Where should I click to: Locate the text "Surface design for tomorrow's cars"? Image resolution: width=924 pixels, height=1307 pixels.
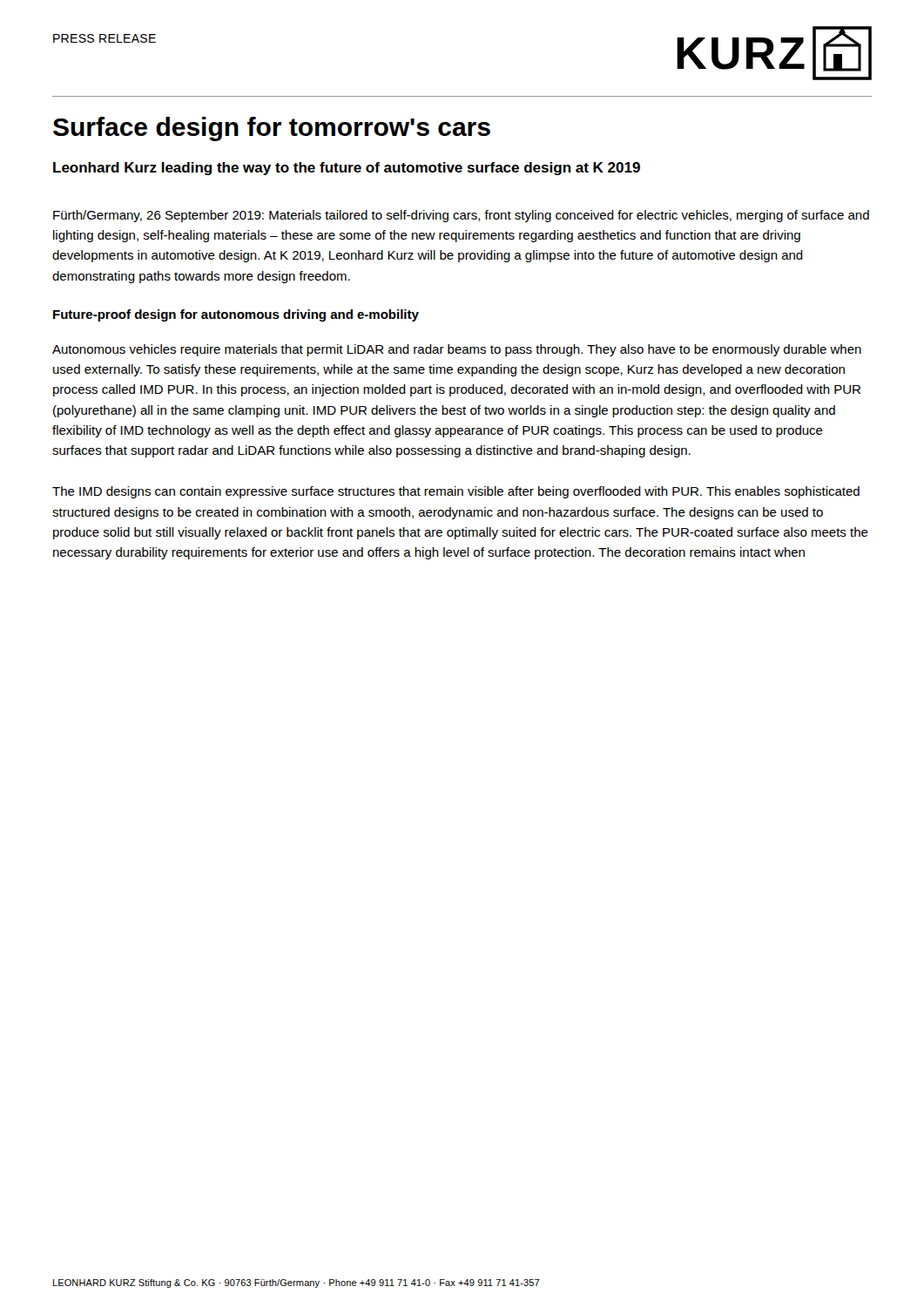[x=272, y=127]
